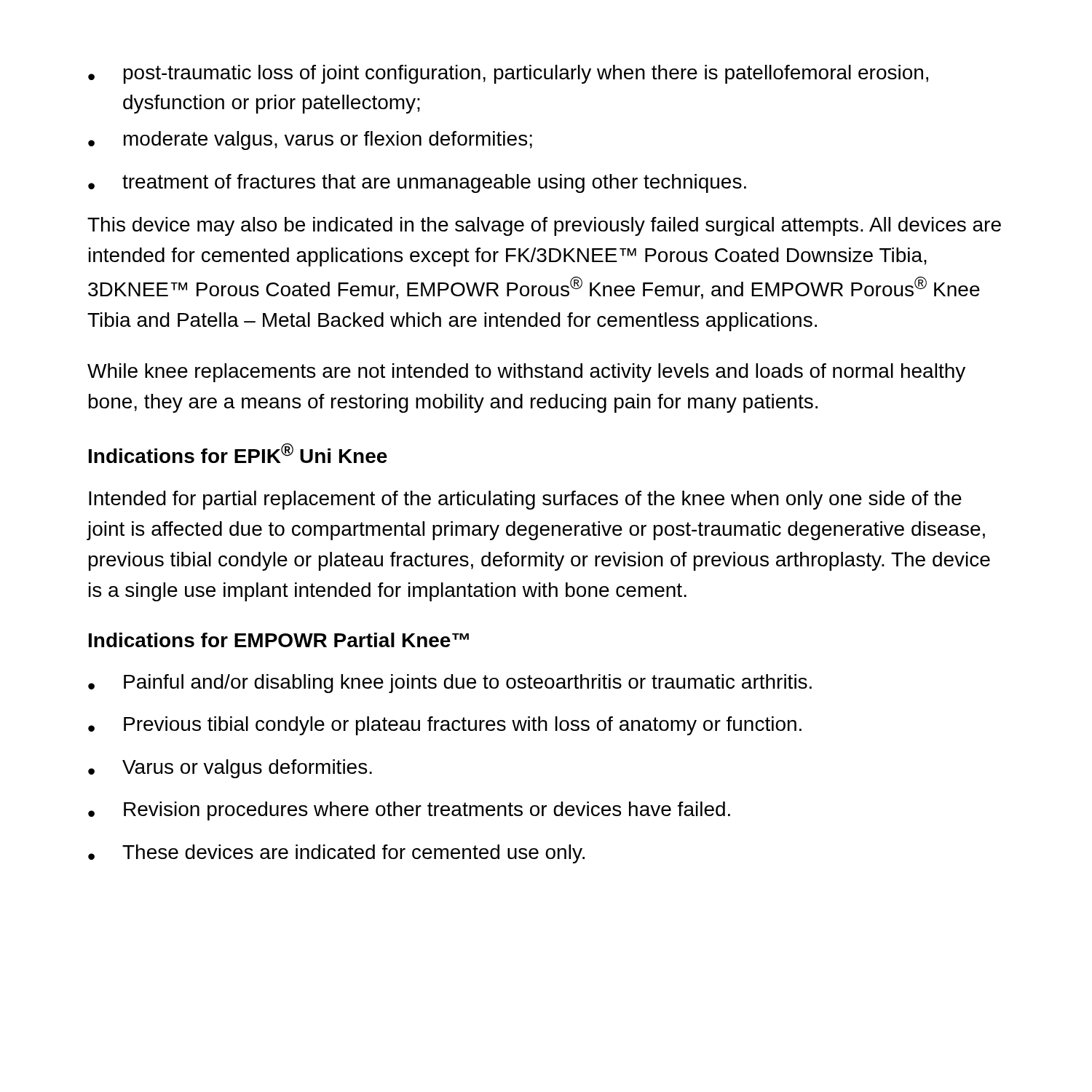Select the element starting "• Previous tibial condyle or plateau fractures with"
1092x1092 pixels.
pos(546,728)
